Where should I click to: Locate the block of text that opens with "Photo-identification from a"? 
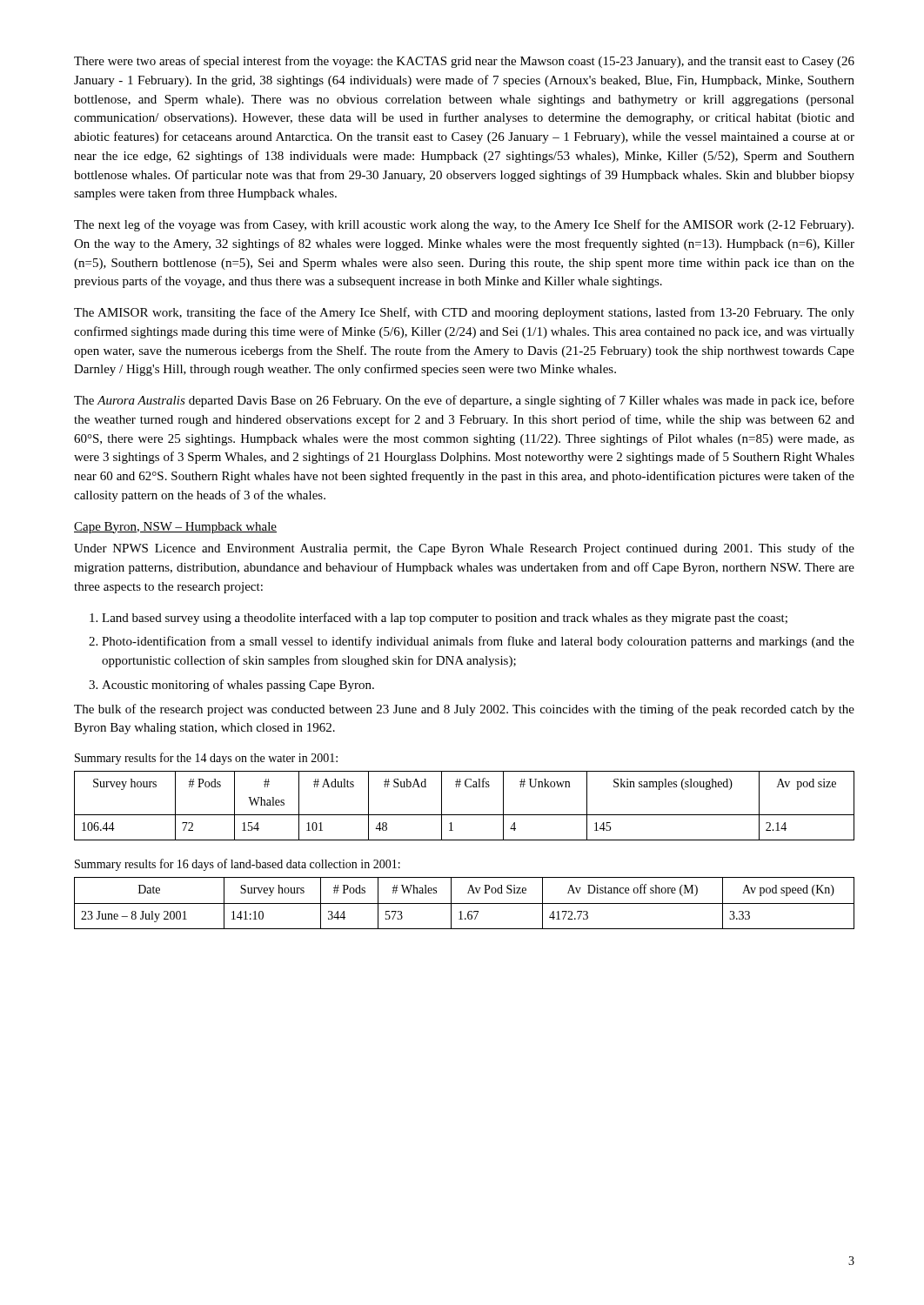pos(478,652)
